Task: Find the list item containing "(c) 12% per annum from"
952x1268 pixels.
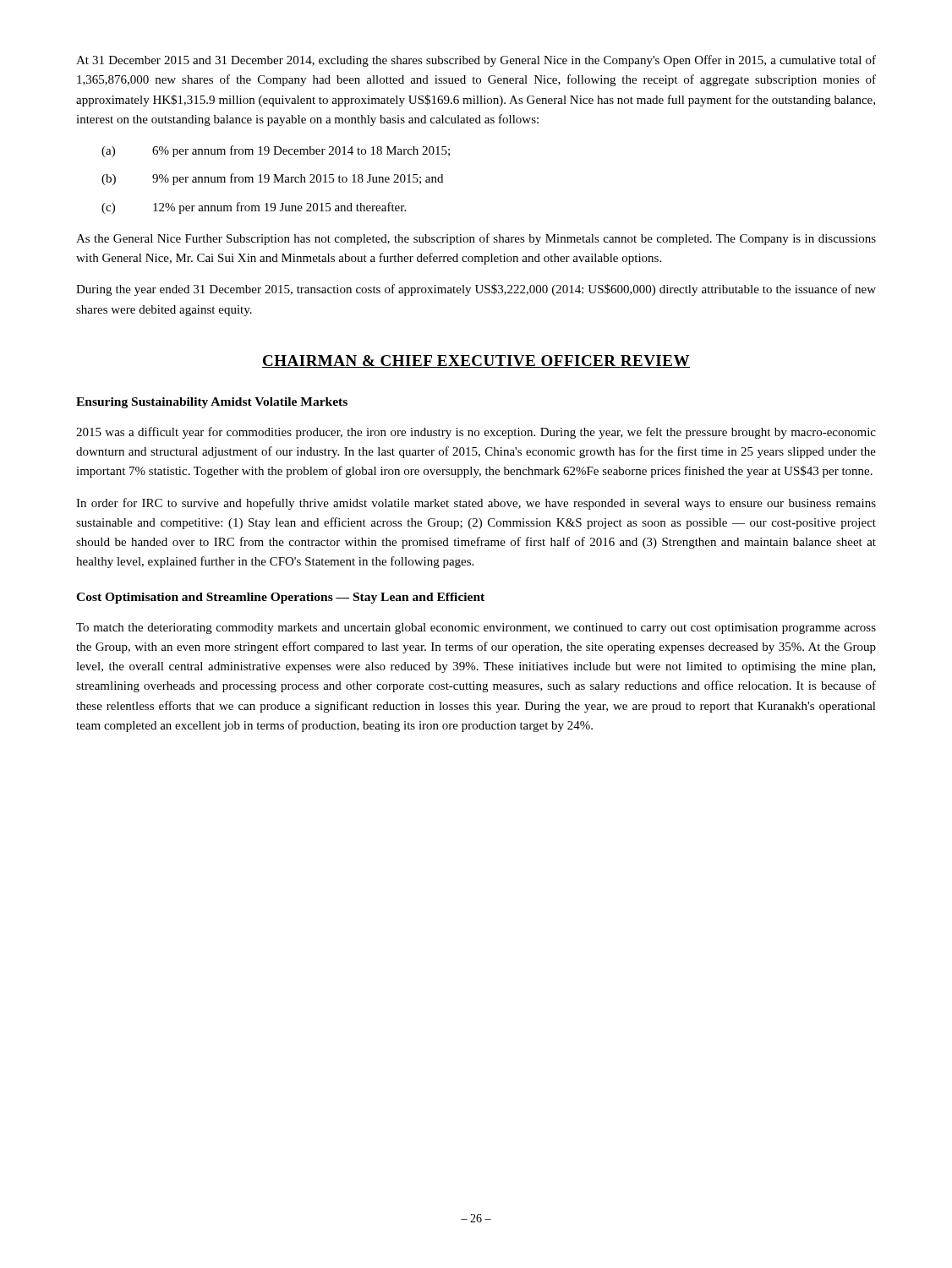Action: pos(254,208)
